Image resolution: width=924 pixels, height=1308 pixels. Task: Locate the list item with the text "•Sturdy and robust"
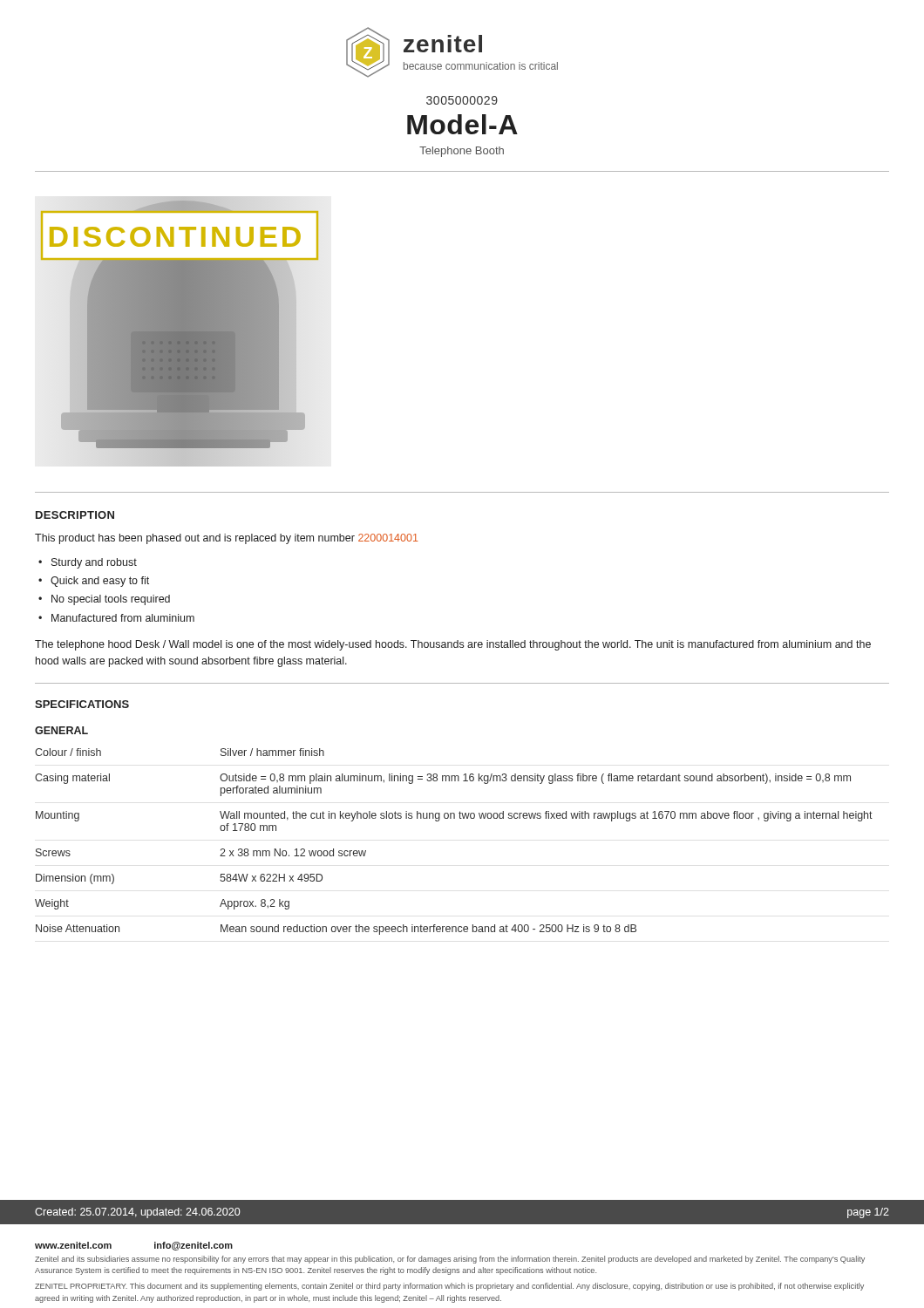point(87,563)
